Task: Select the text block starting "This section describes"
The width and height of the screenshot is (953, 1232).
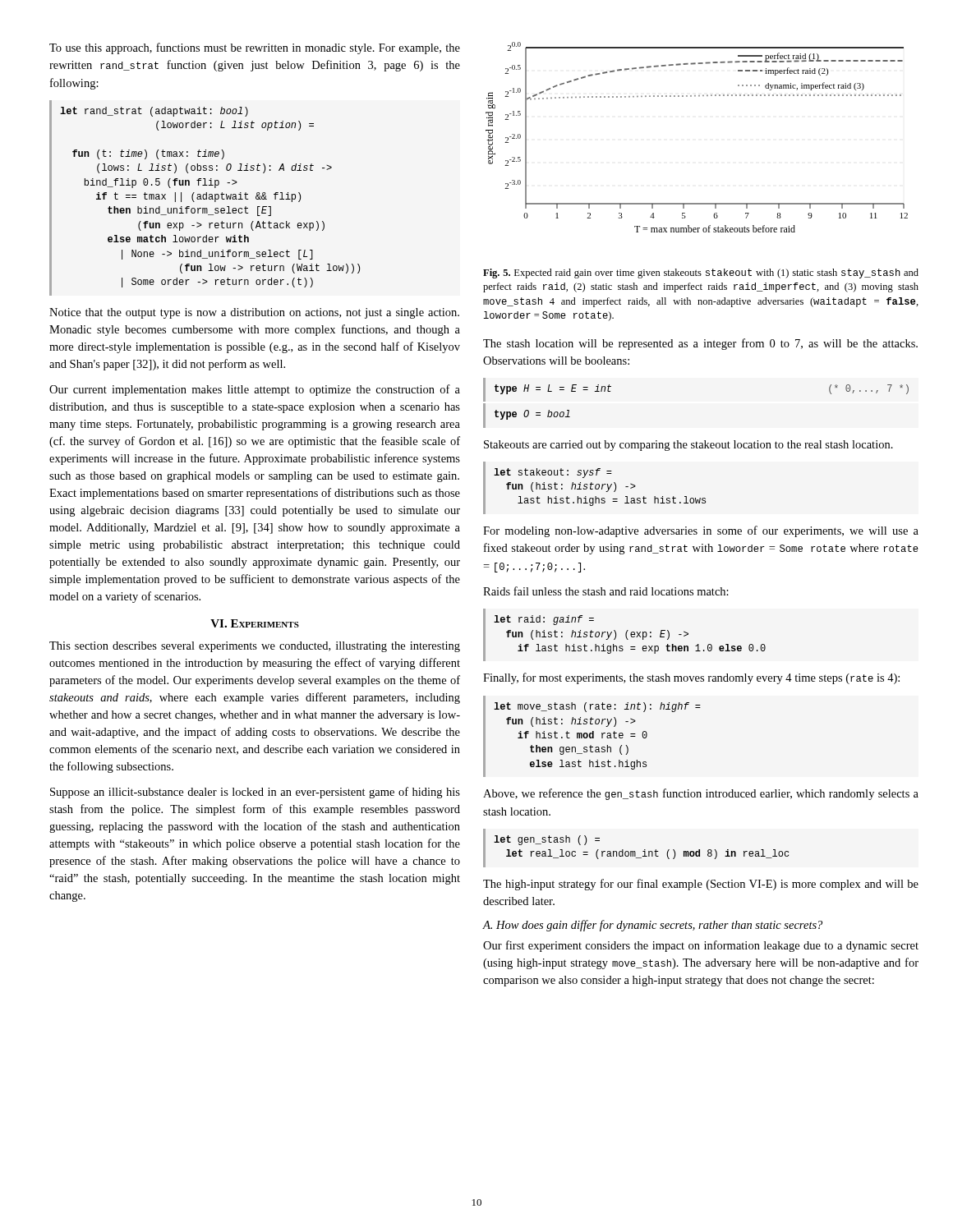Action: pyautogui.click(x=255, y=706)
